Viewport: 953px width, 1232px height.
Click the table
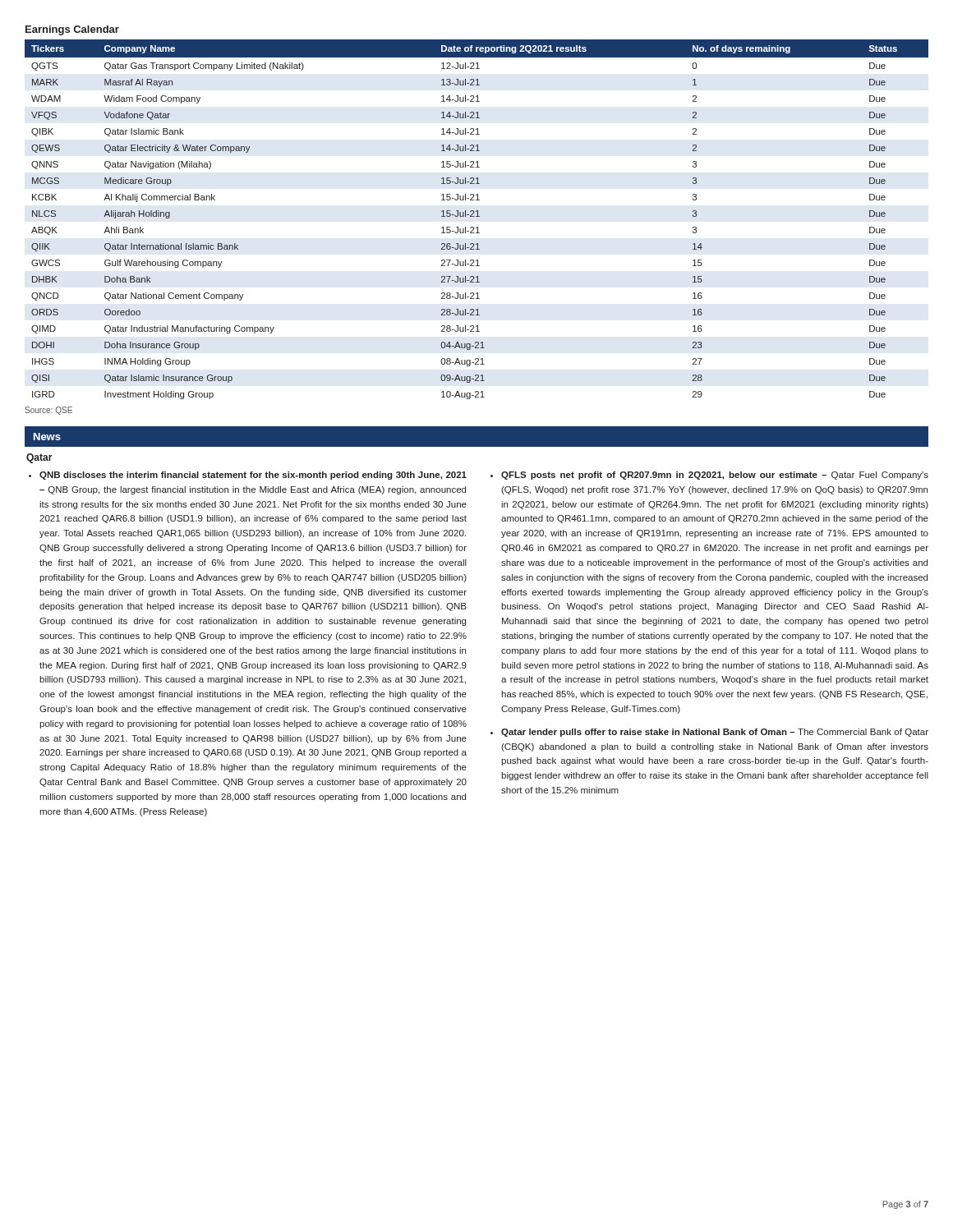(x=476, y=221)
